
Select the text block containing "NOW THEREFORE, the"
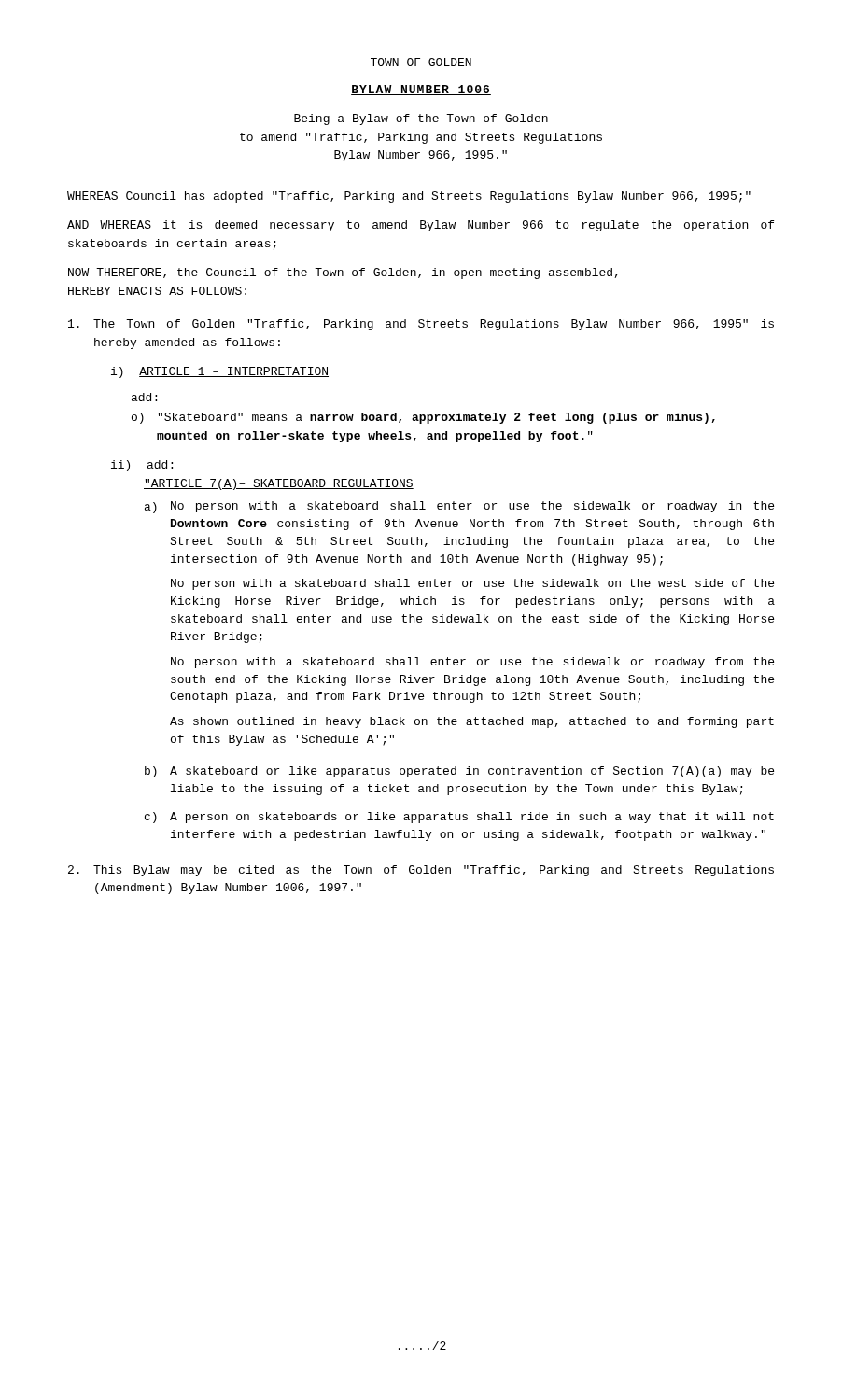pos(344,282)
